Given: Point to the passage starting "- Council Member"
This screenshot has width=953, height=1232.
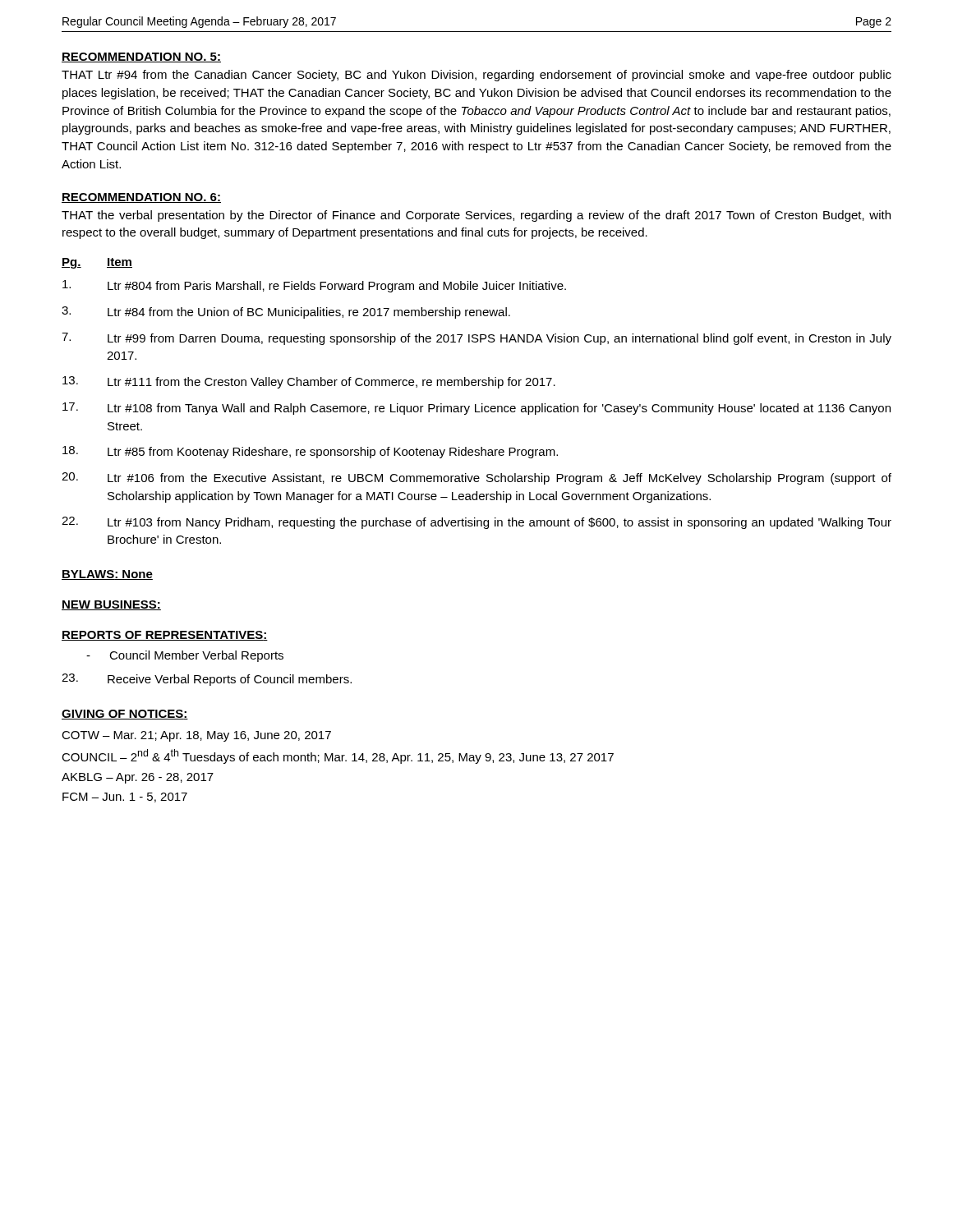Looking at the screenshot, I should coord(185,655).
